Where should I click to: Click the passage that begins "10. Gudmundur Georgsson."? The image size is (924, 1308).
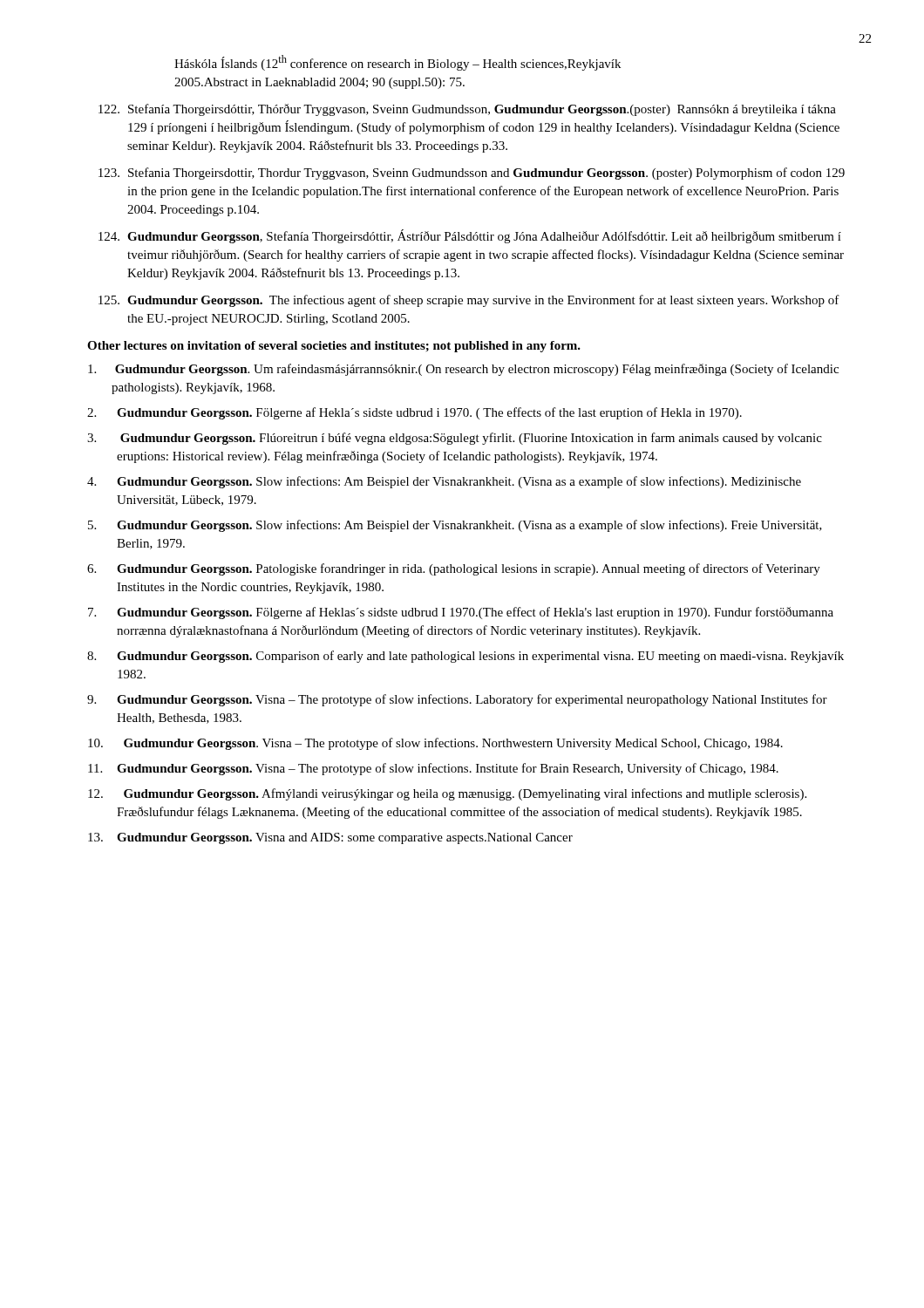tap(471, 743)
